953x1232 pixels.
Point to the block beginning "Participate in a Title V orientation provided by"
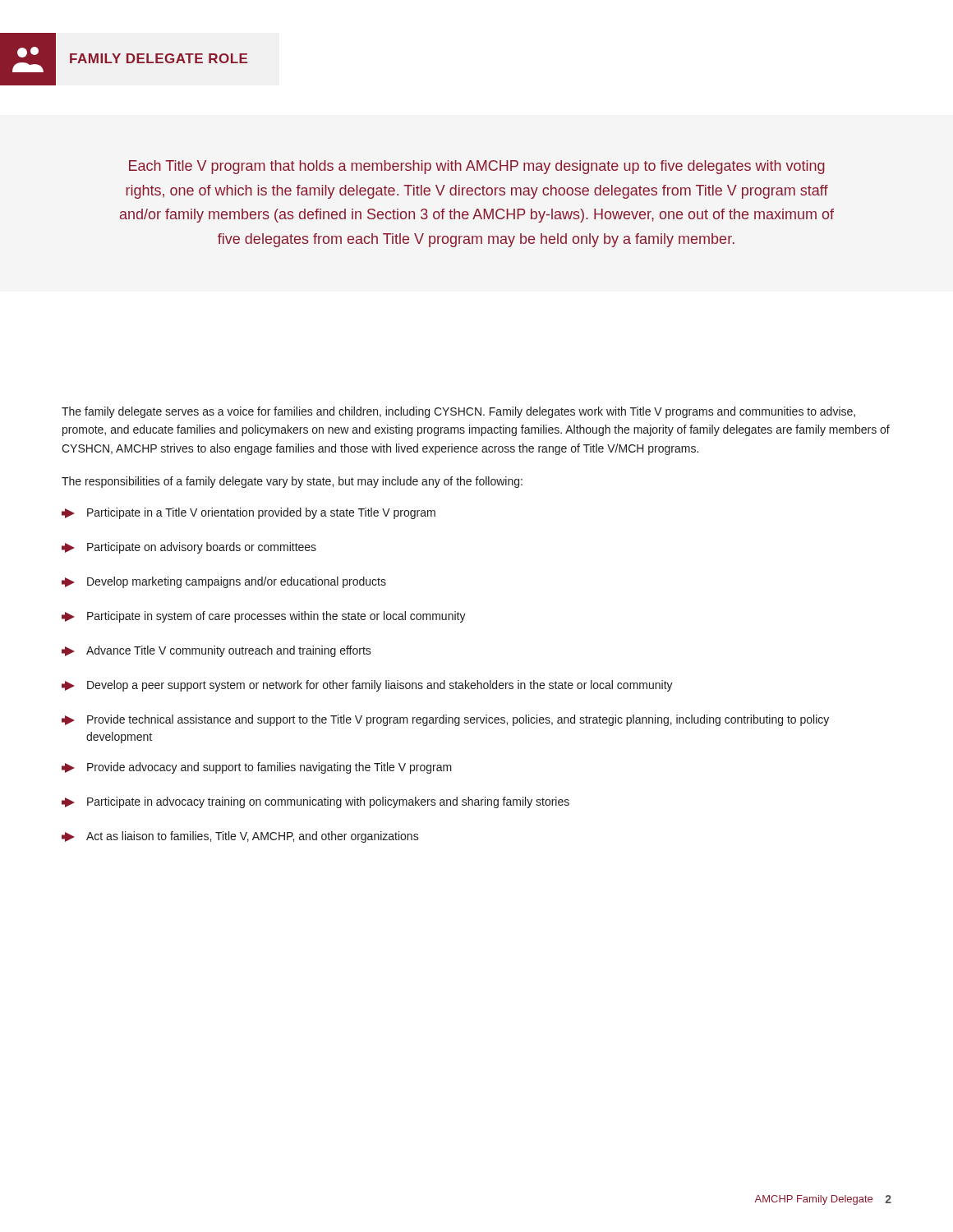(x=249, y=515)
